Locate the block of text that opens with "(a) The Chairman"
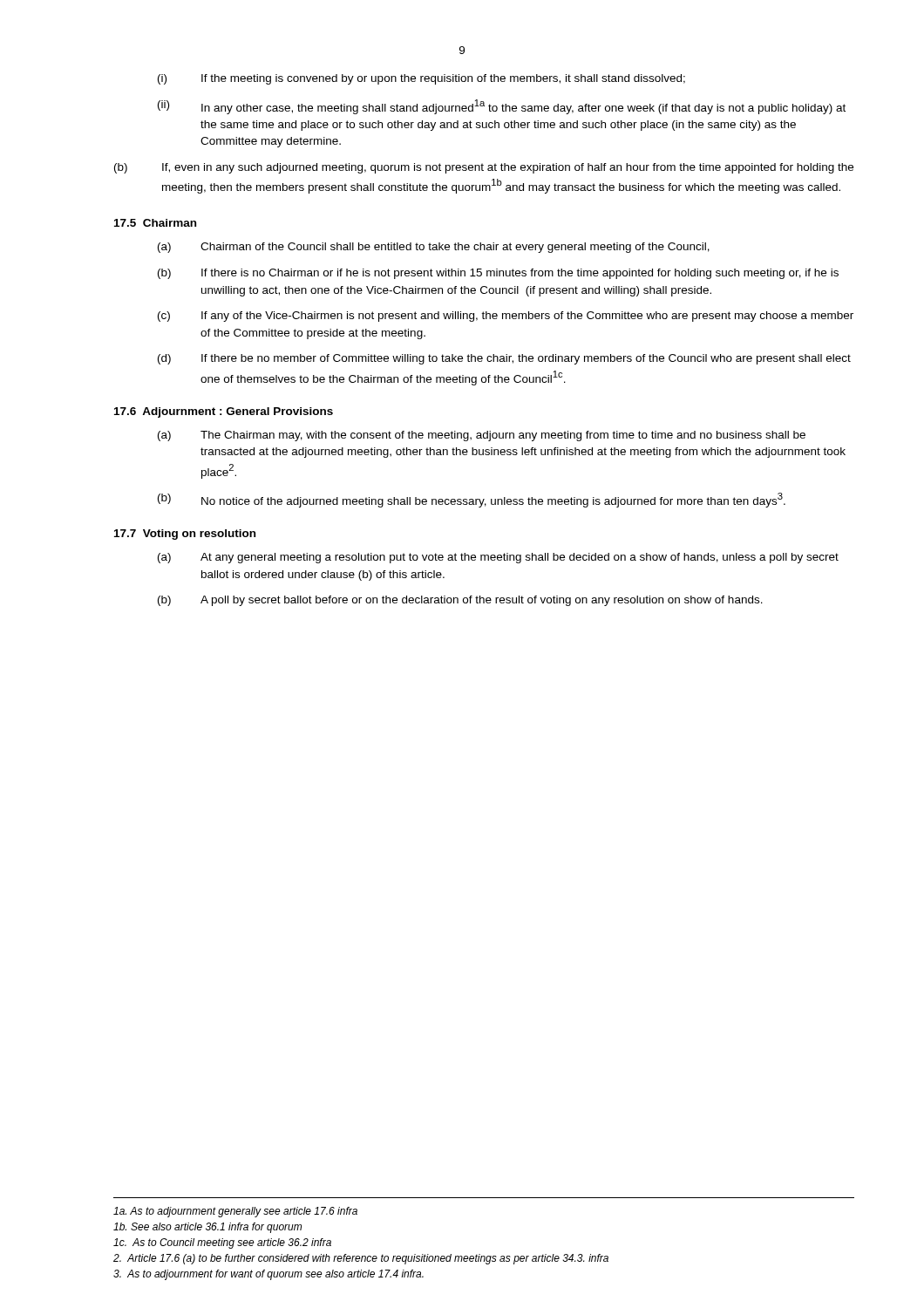This screenshot has height=1308, width=924. [506, 453]
